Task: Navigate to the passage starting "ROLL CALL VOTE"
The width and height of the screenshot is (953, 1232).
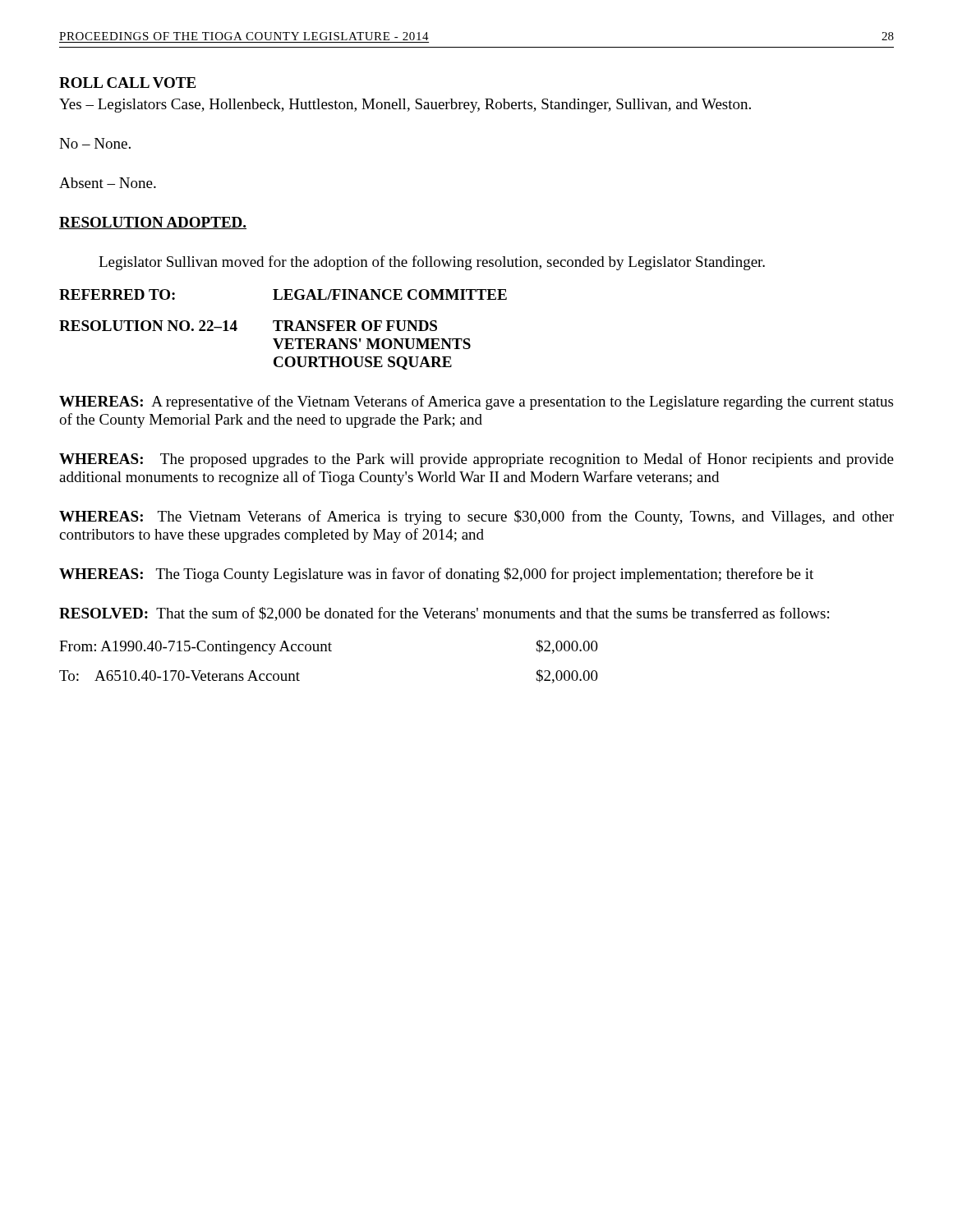Action: click(x=128, y=83)
